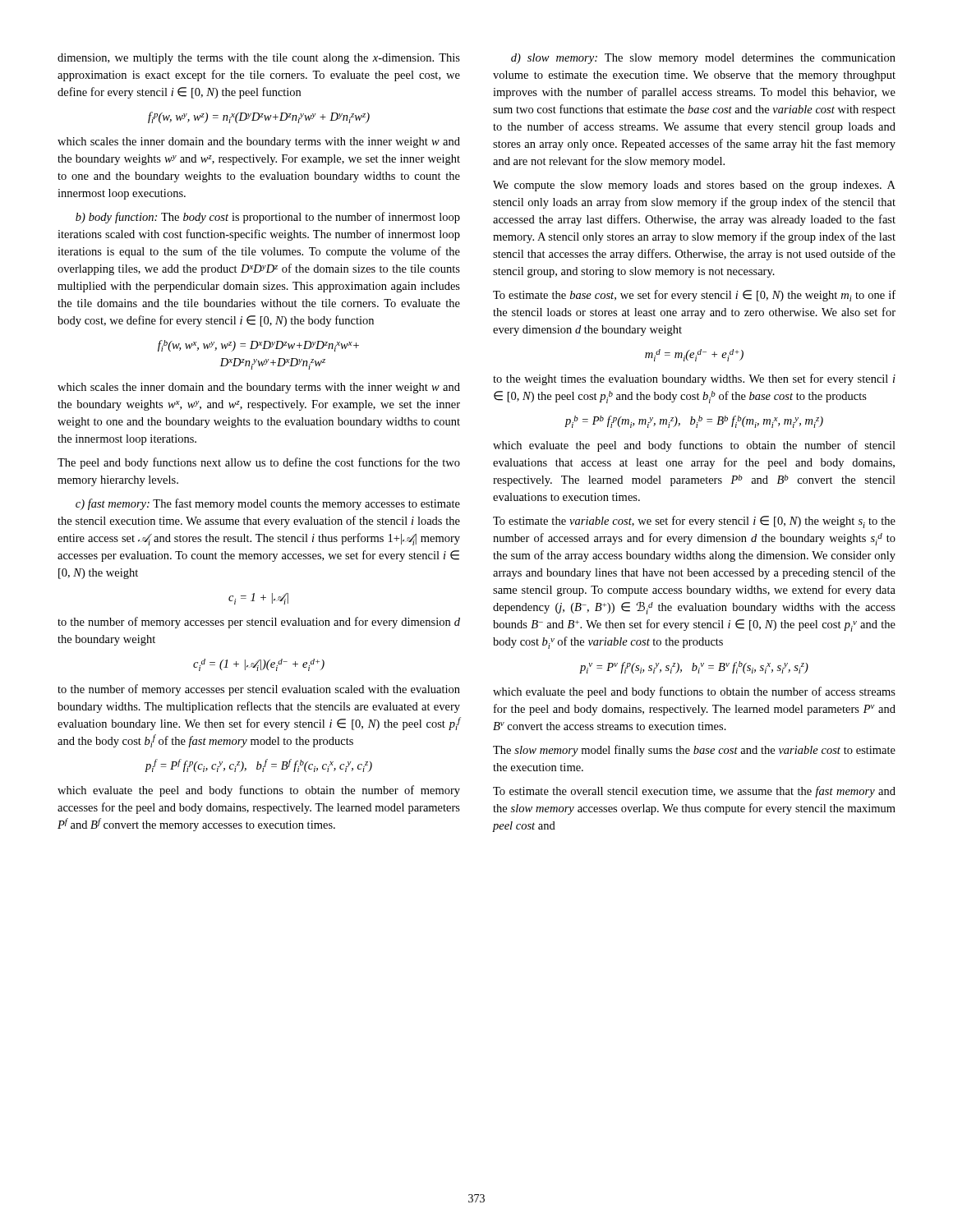Viewport: 953px width, 1232px height.
Task: Click on the text starting "piv = Pv fip(si, siy, siz),"
Action: (x=694, y=667)
